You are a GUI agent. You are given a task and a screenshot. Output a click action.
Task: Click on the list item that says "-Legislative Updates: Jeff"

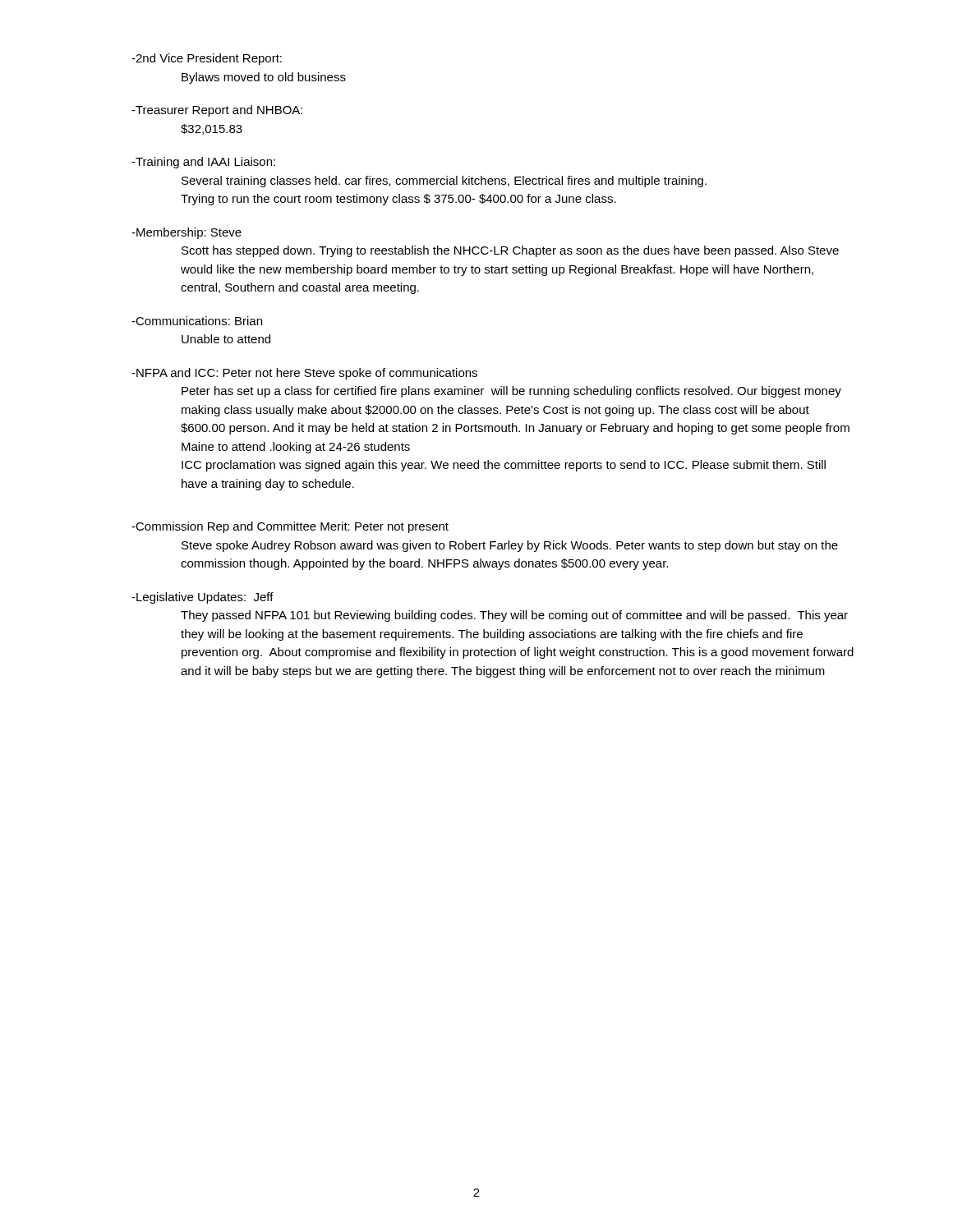[493, 635]
